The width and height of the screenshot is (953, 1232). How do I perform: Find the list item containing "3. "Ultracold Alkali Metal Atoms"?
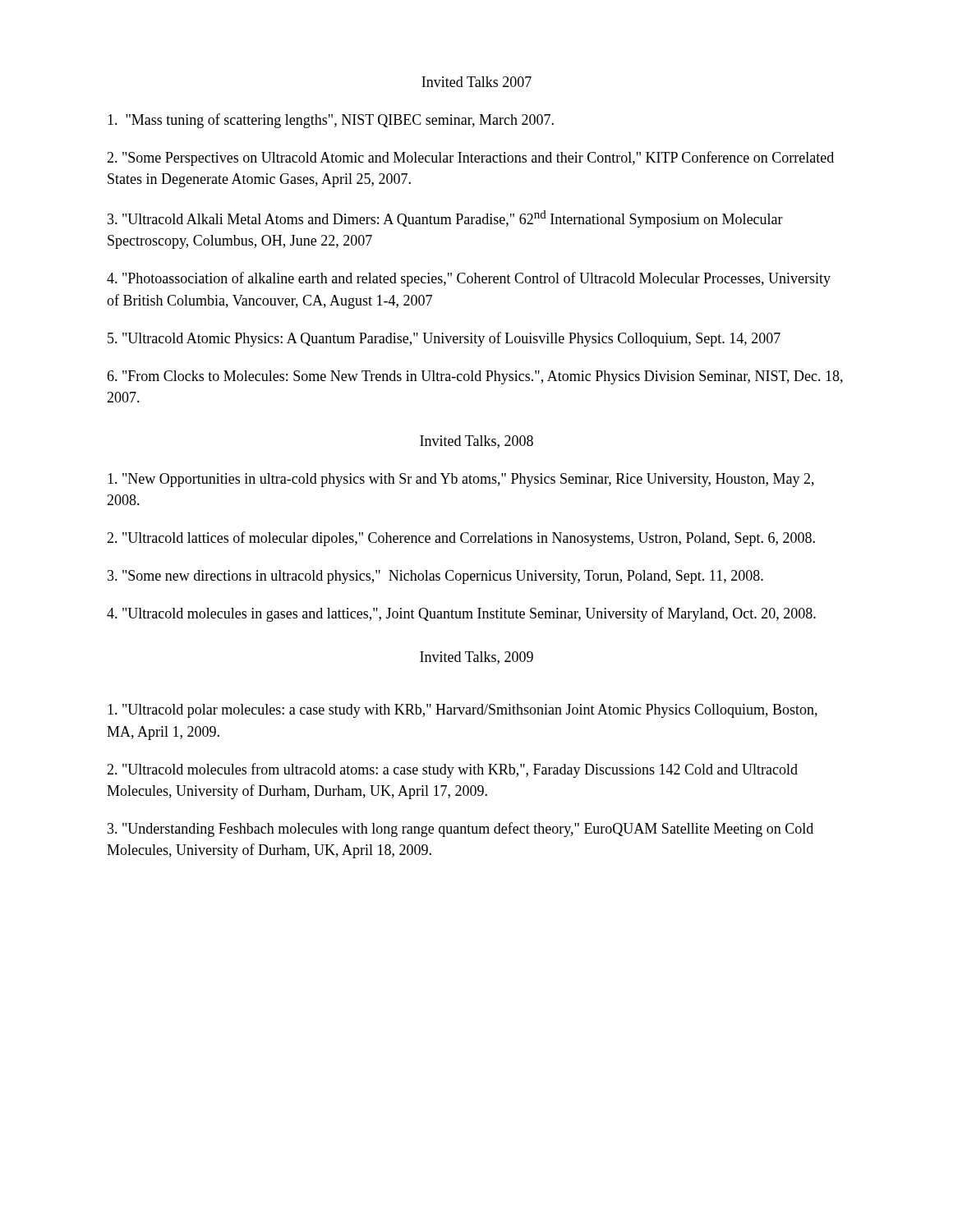coord(445,229)
